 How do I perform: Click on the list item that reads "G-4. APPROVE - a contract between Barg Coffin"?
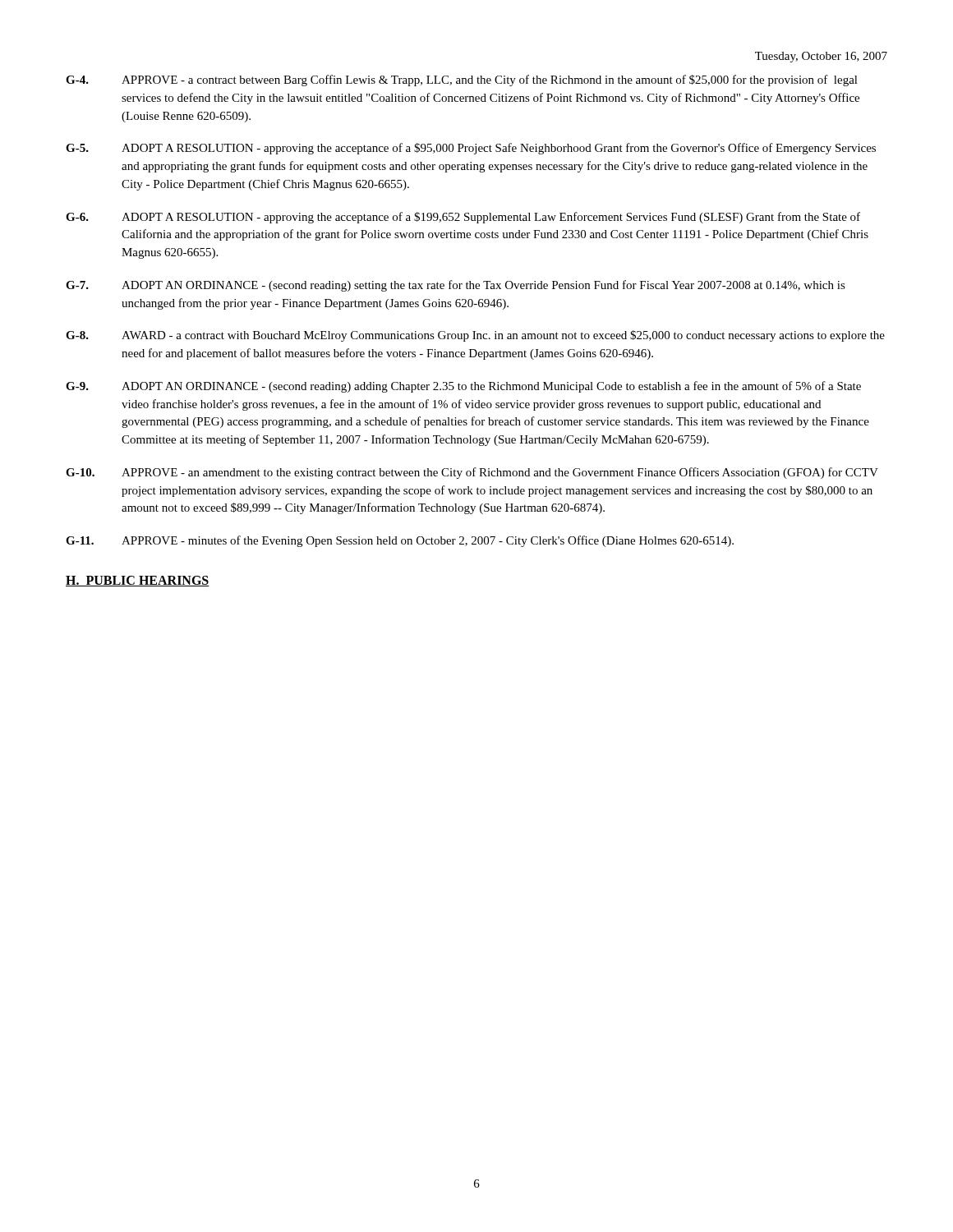(x=476, y=98)
